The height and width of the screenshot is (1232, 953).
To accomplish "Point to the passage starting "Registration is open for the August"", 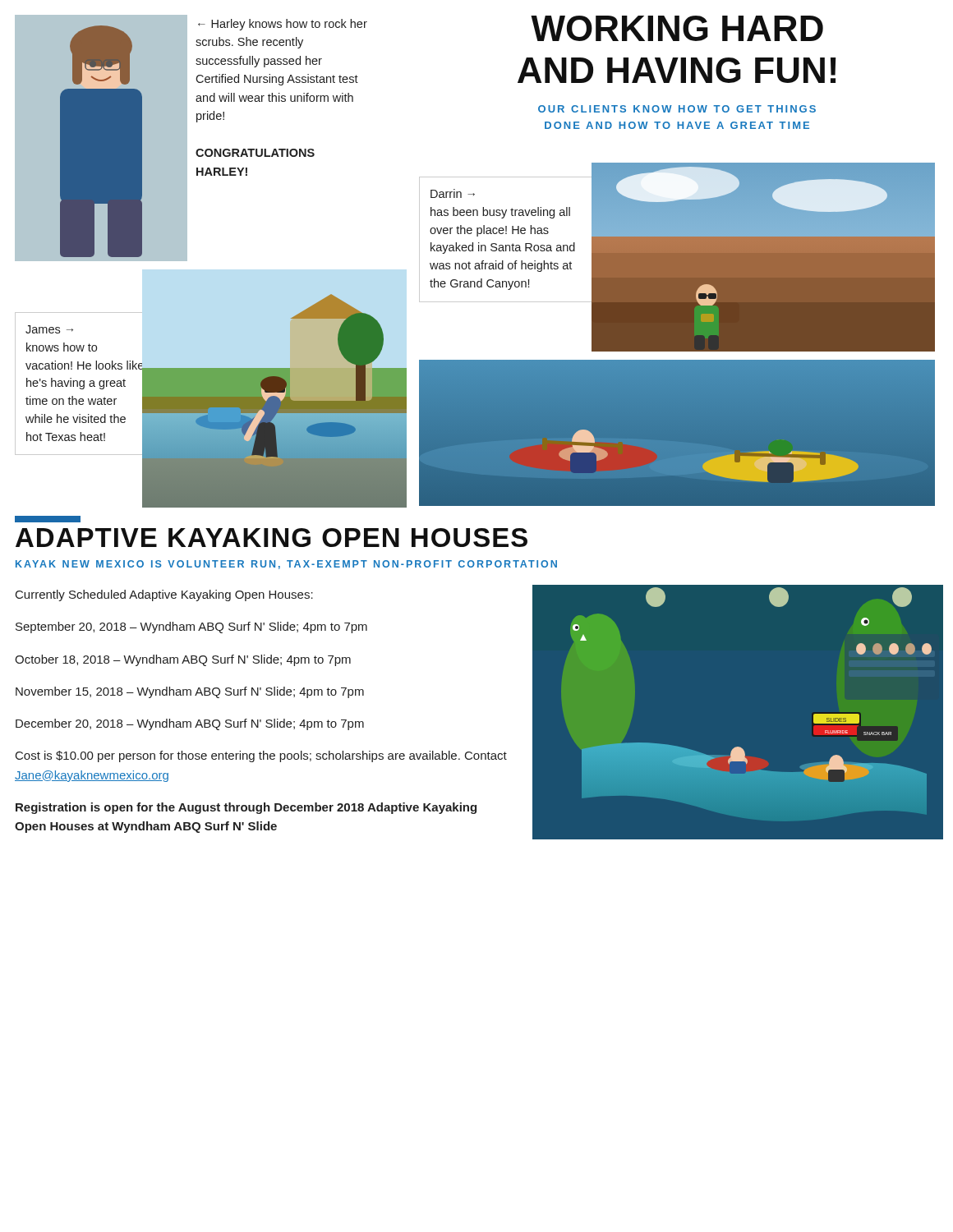I will click(x=261, y=816).
